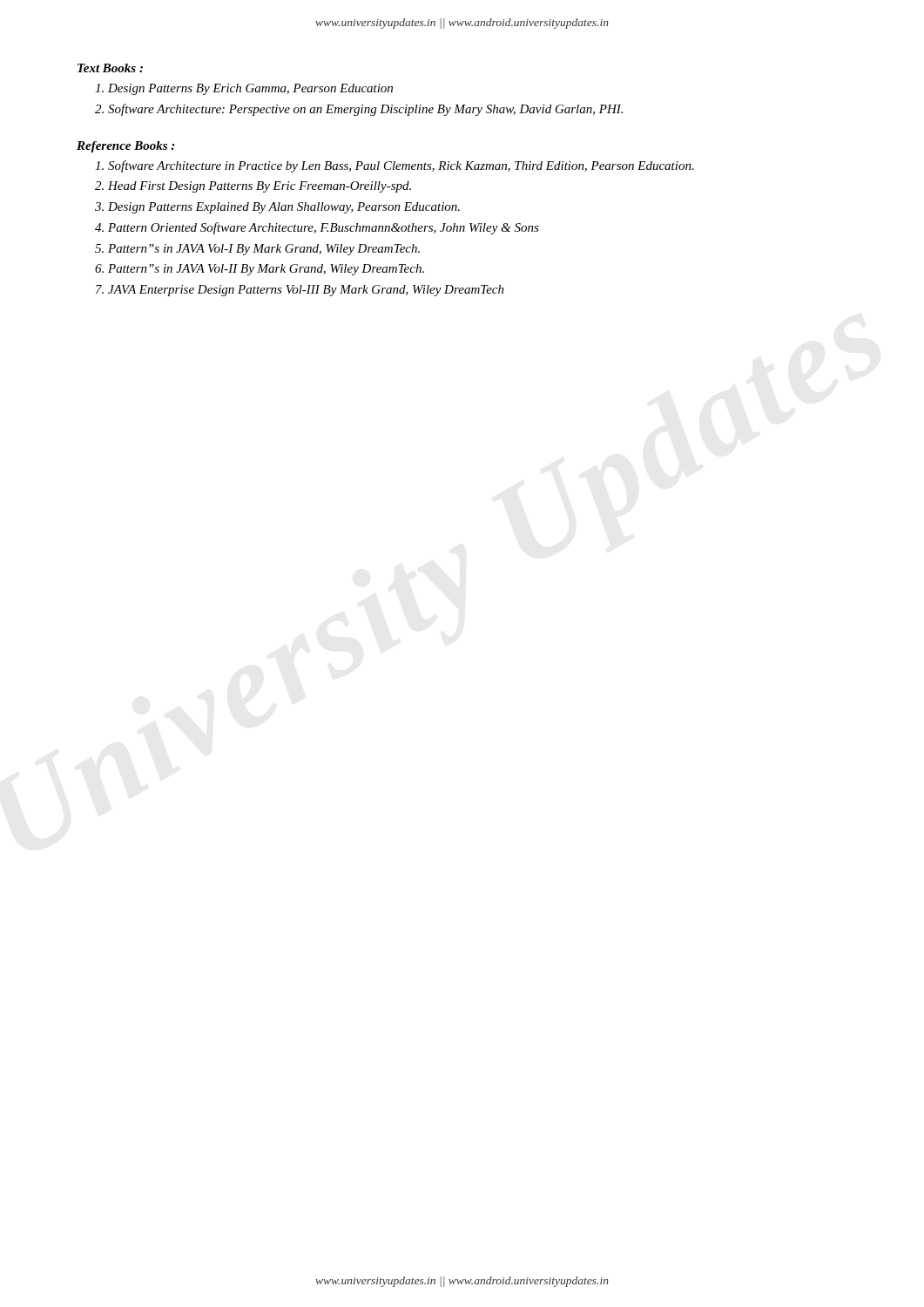Click on the list item containing "Design Patterns By Erich"
The height and width of the screenshot is (1307, 924).
pyautogui.click(x=251, y=88)
